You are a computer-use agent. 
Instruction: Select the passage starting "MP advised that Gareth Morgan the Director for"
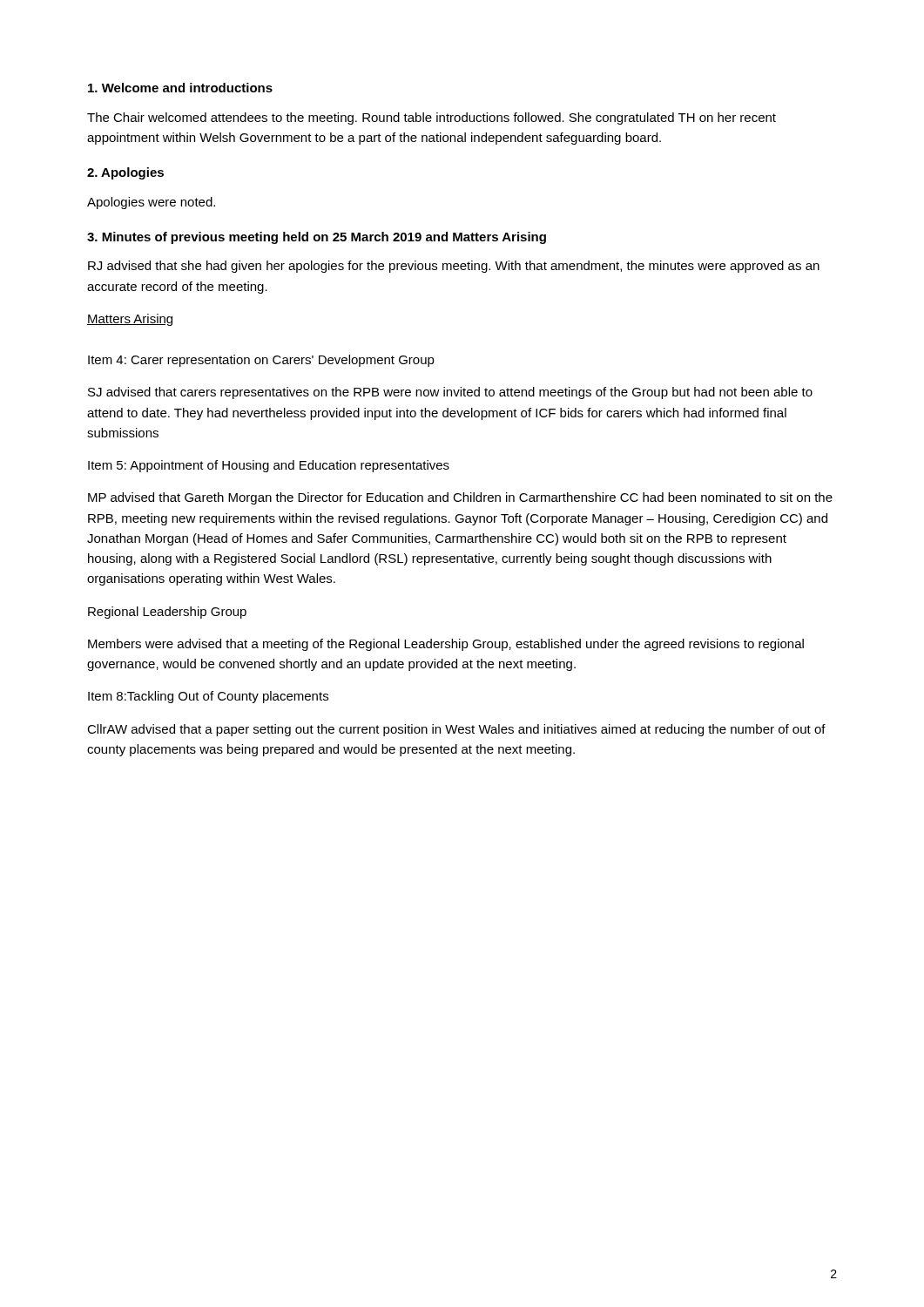point(460,538)
